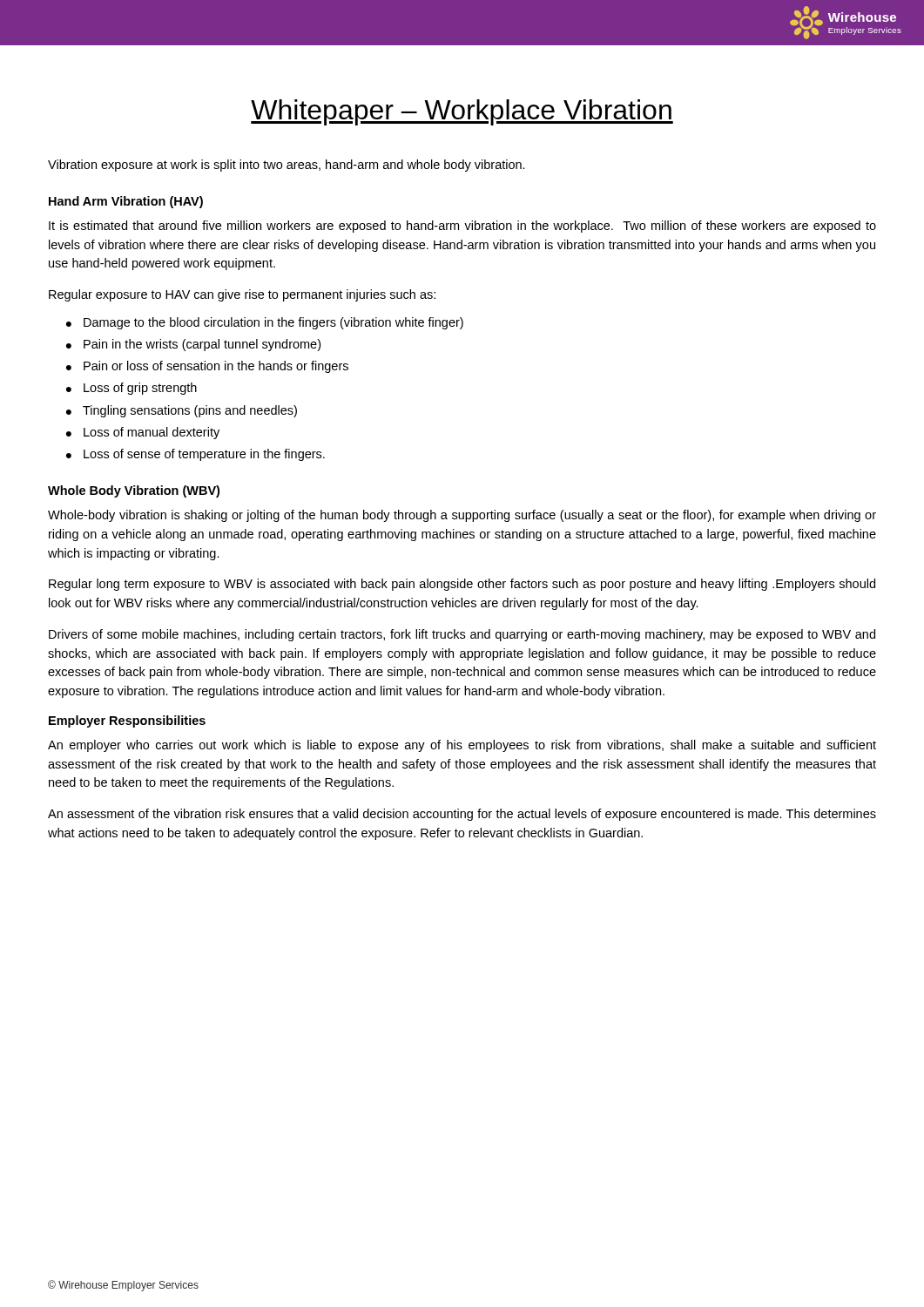Image resolution: width=924 pixels, height=1307 pixels.
Task: Locate the element starting "• Loss of manual dexterity"
Action: pos(142,434)
